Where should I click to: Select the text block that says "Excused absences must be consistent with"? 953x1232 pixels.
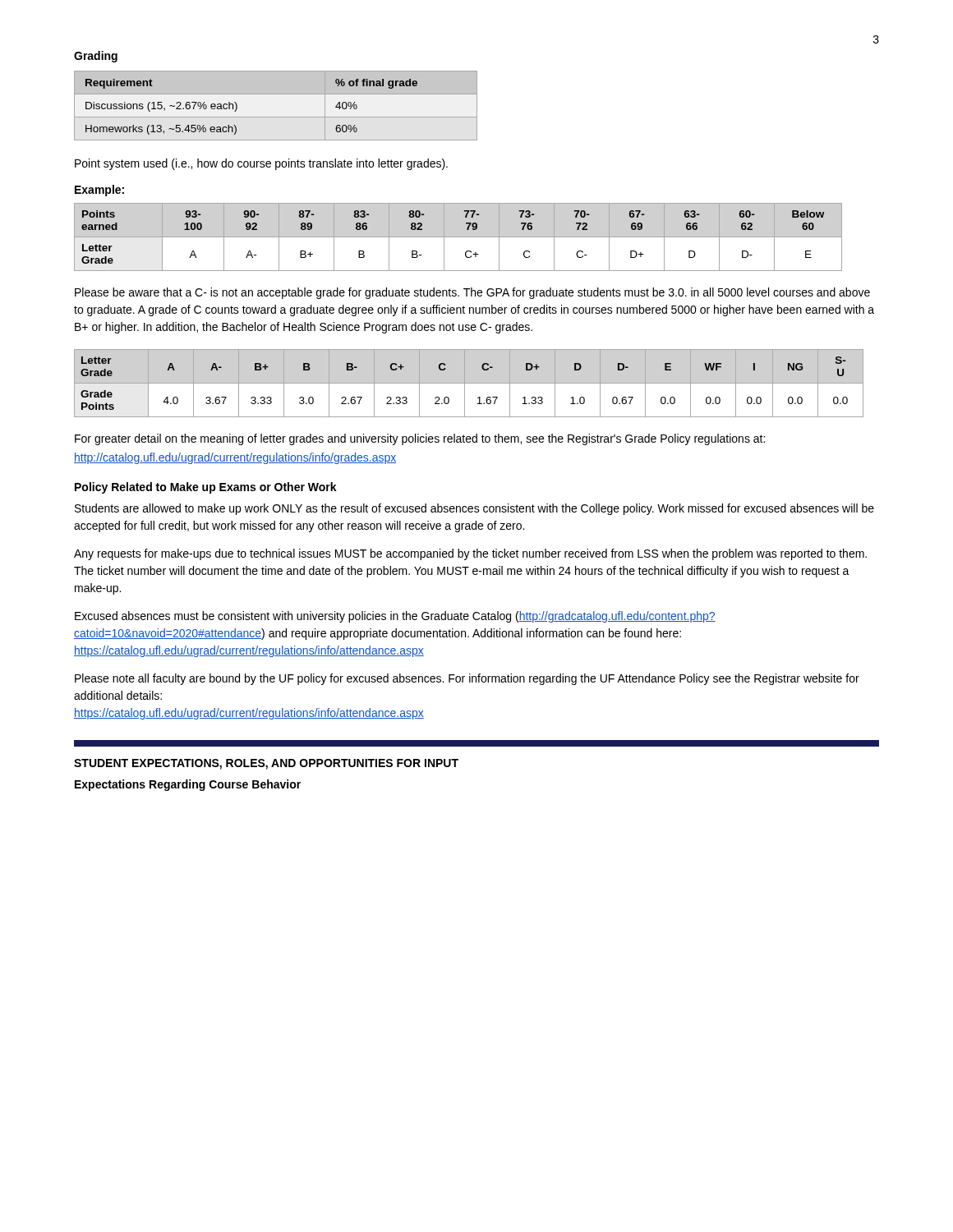395,633
